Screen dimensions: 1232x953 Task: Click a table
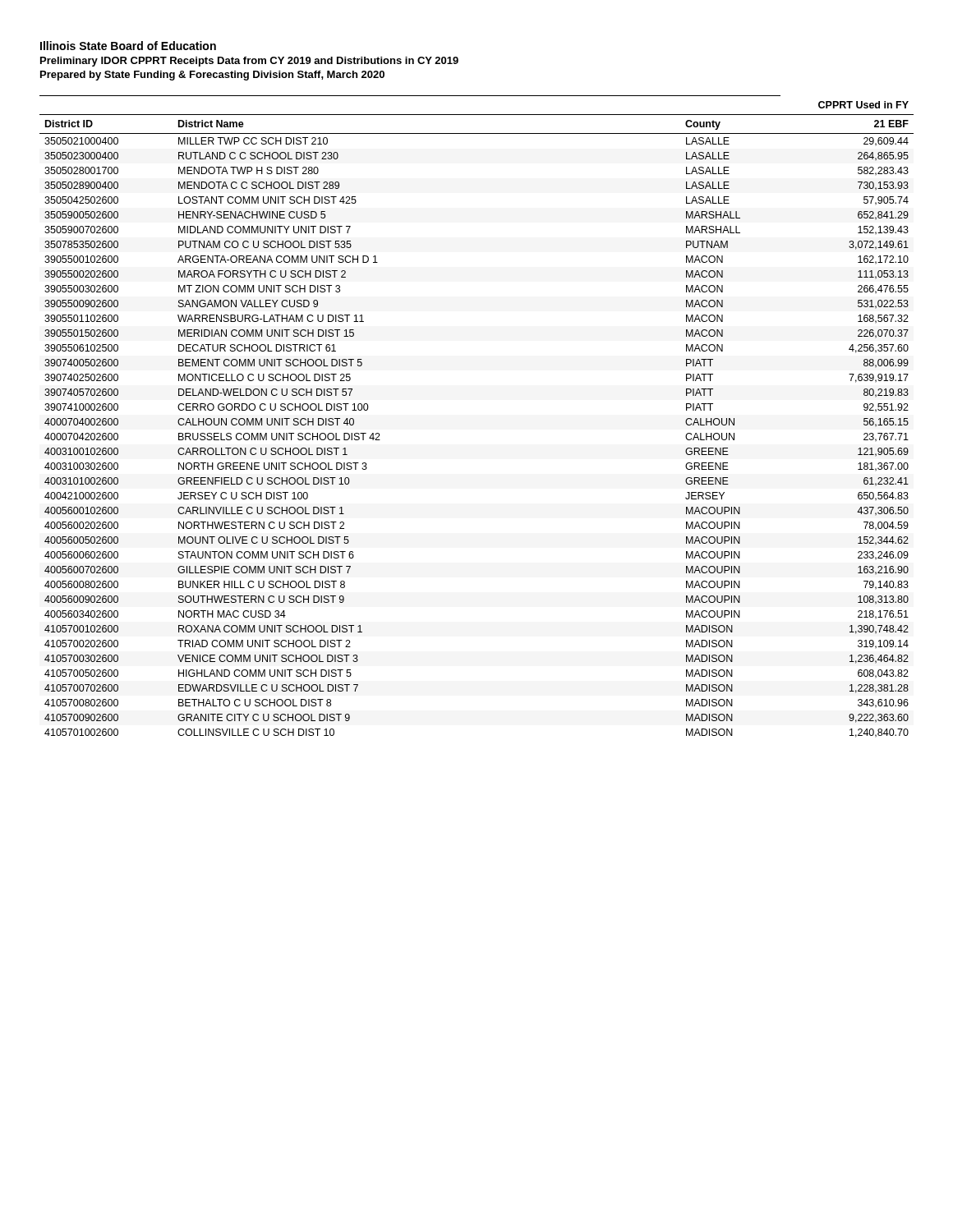(476, 417)
